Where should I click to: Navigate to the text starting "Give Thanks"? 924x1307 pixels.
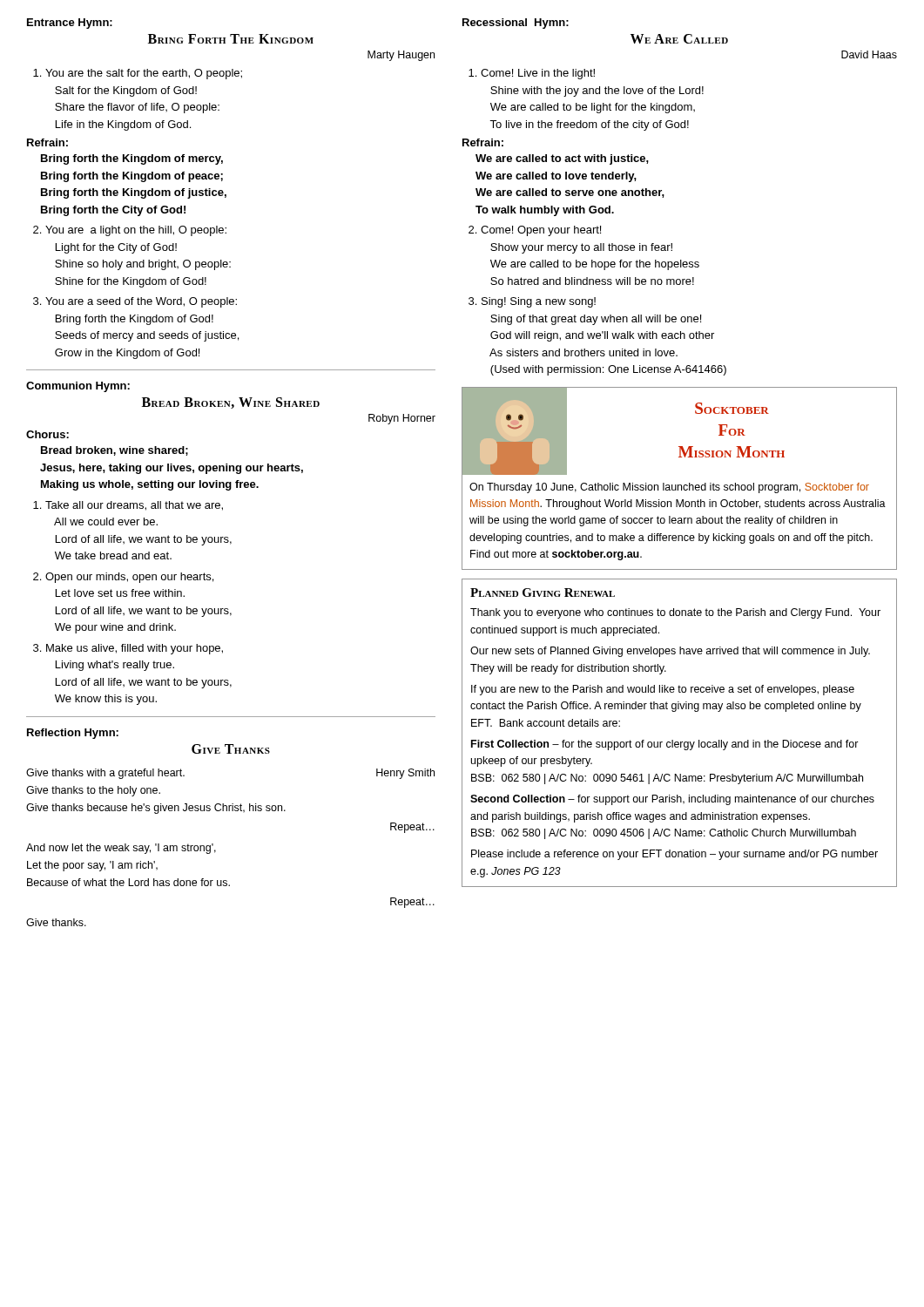coord(231,748)
